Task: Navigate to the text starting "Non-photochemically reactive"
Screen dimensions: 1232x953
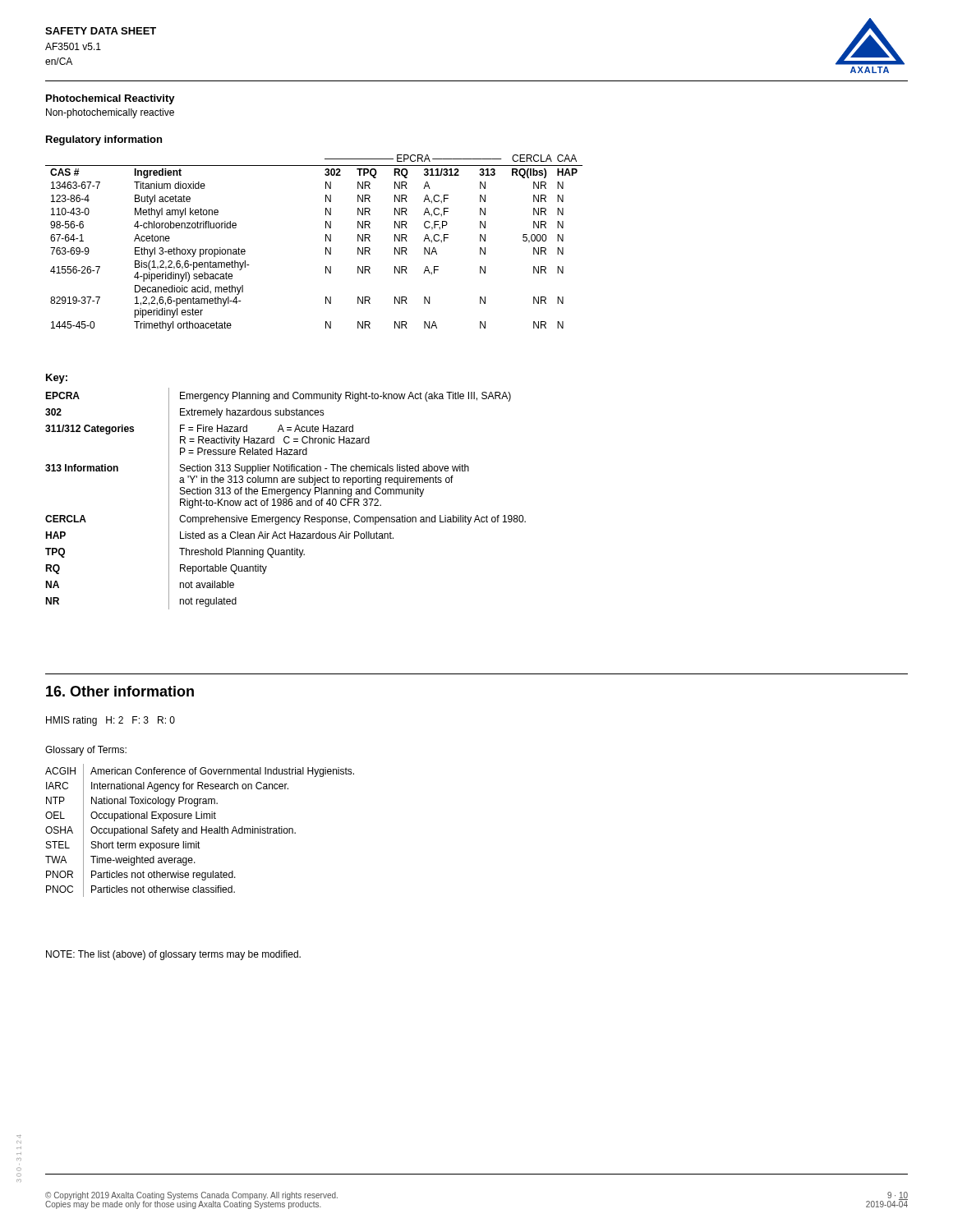Action: tap(110, 113)
